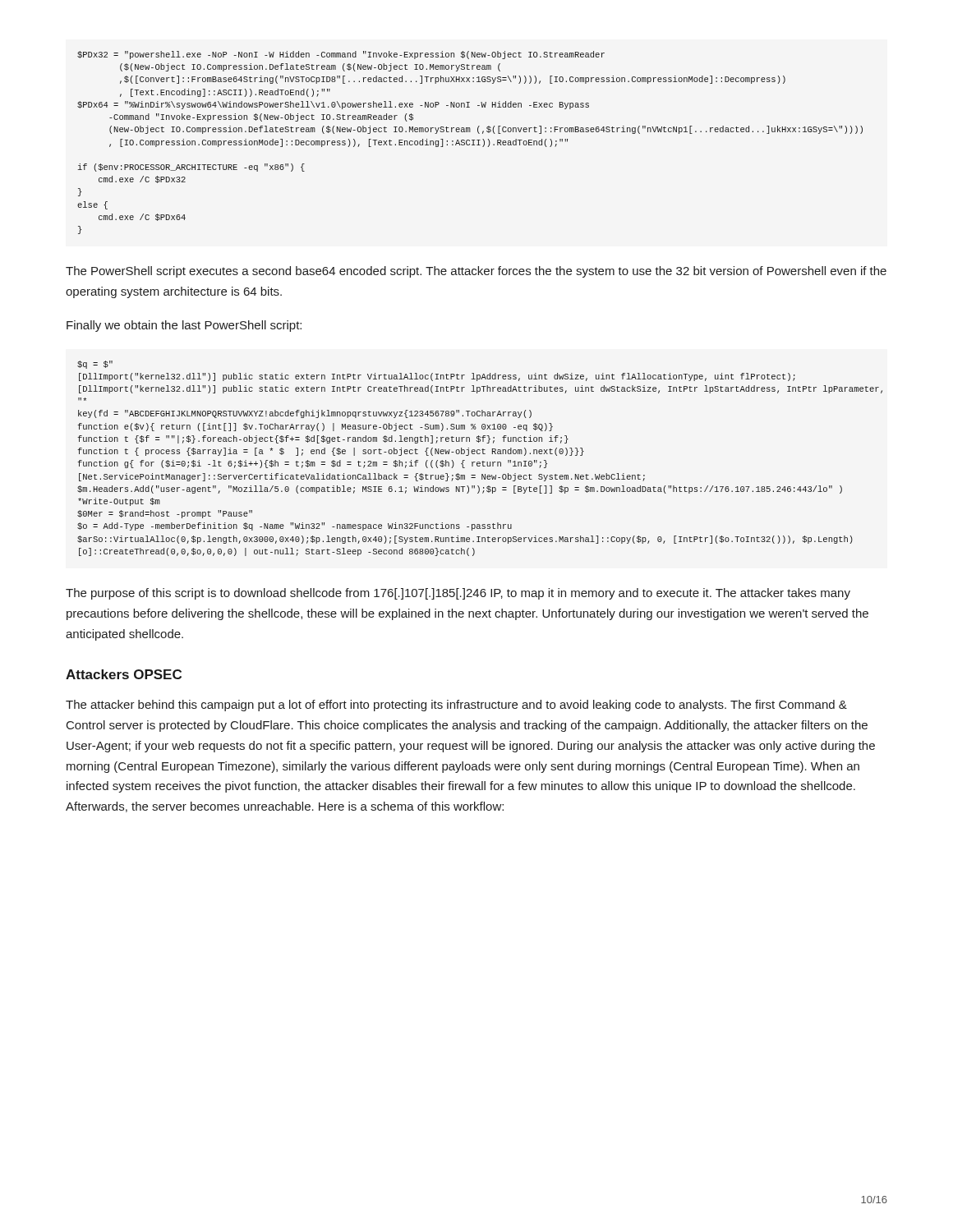Screen dimensions: 1232x953
Task: Find the text starting "The PowerShell script executes a"
Action: tap(476, 281)
